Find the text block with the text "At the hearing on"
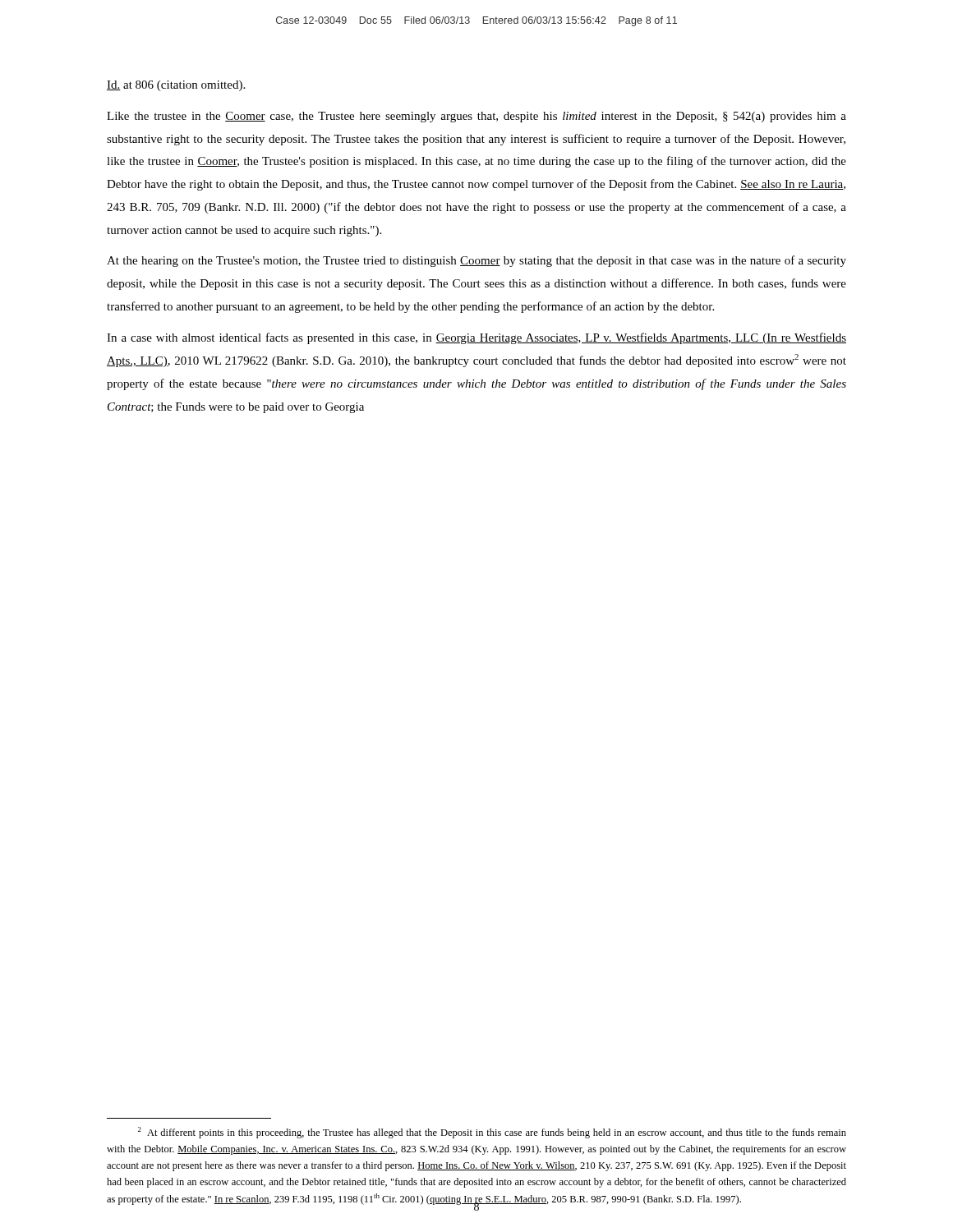 476,284
